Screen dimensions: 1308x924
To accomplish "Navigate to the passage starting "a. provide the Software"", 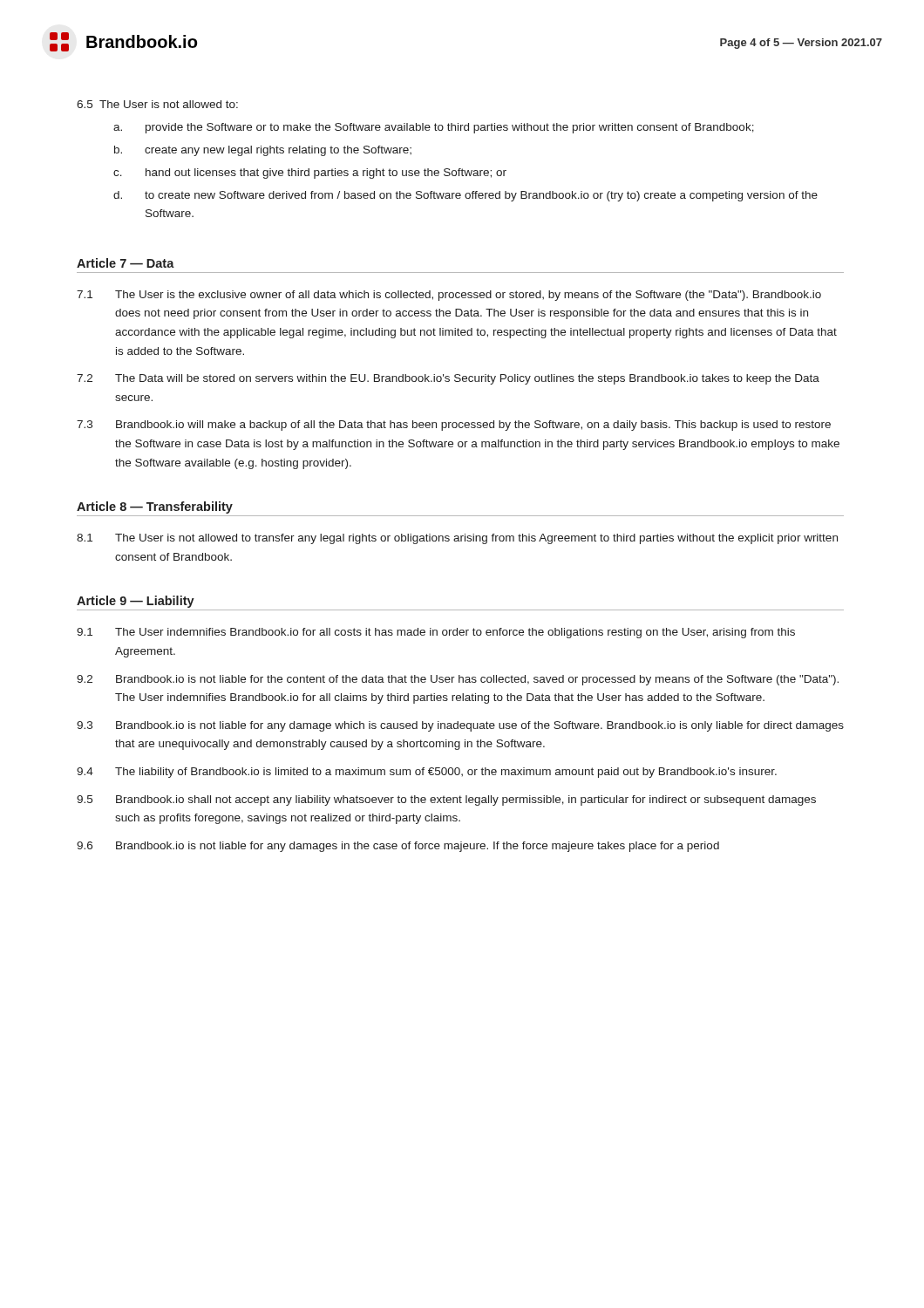I will [471, 128].
